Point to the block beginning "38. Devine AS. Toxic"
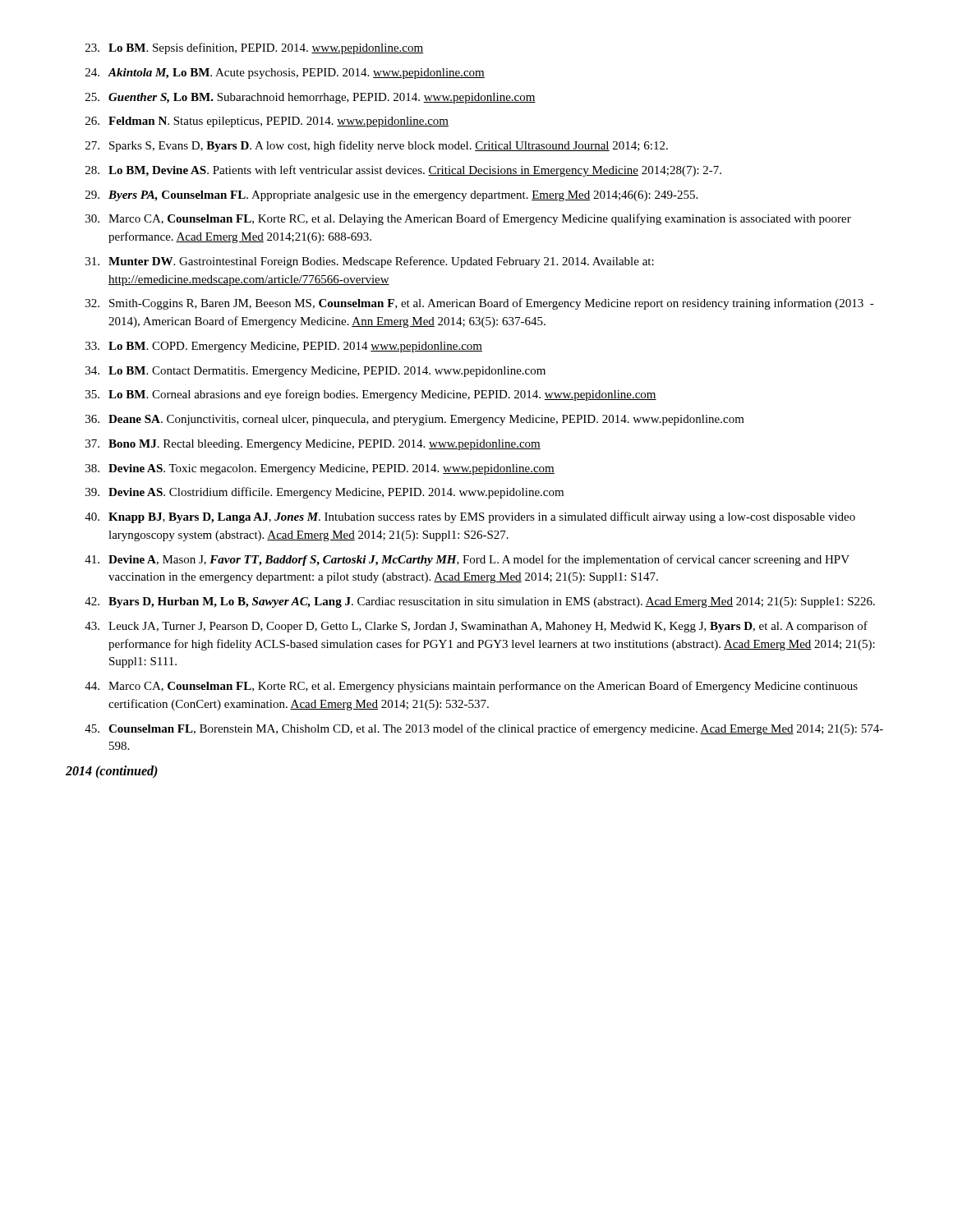The height and width of the screenshot is (1232, 953). (x=476, y=468)
